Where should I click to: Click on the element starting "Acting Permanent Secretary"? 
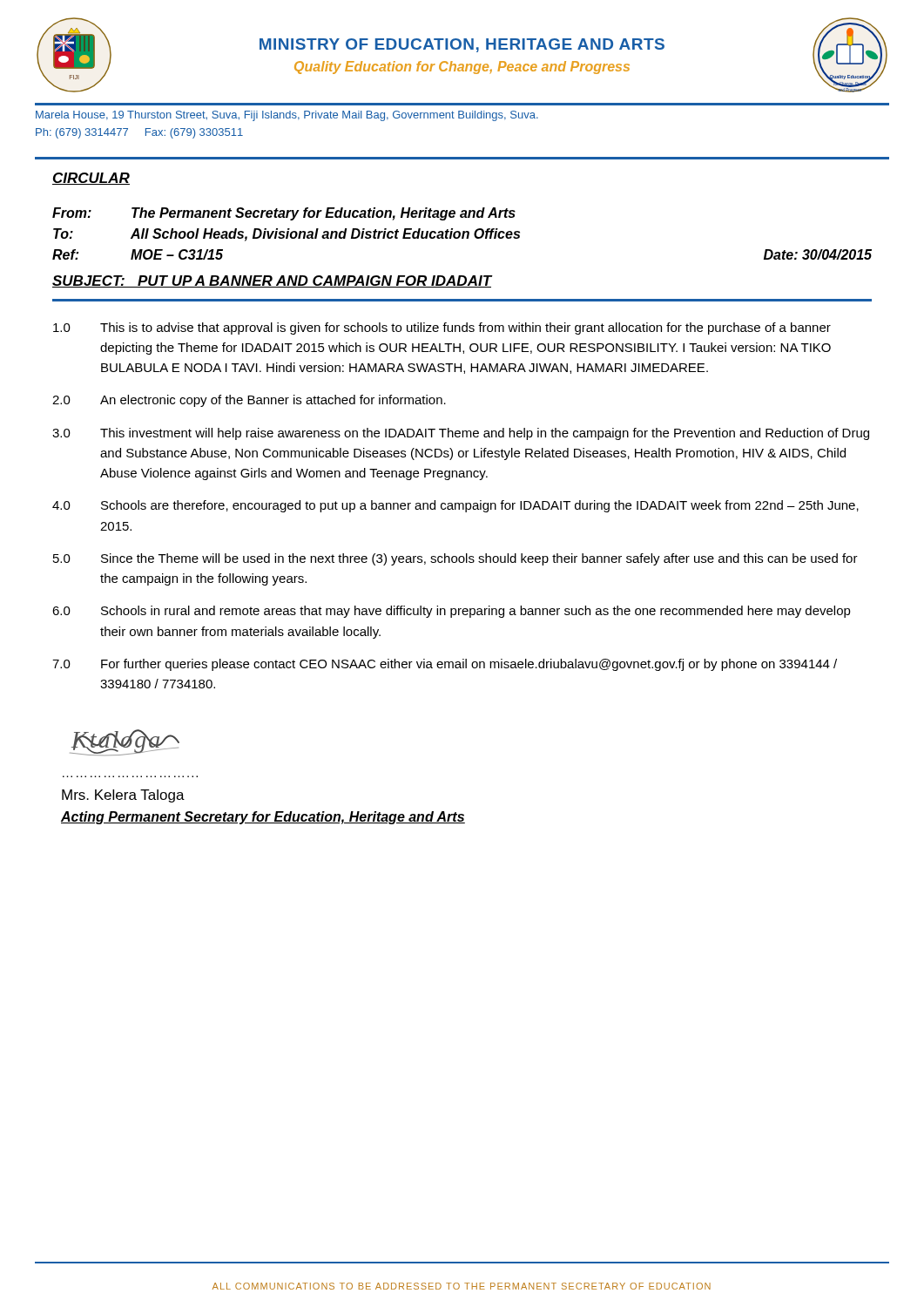pyautogui.click(x=263, y=817)
